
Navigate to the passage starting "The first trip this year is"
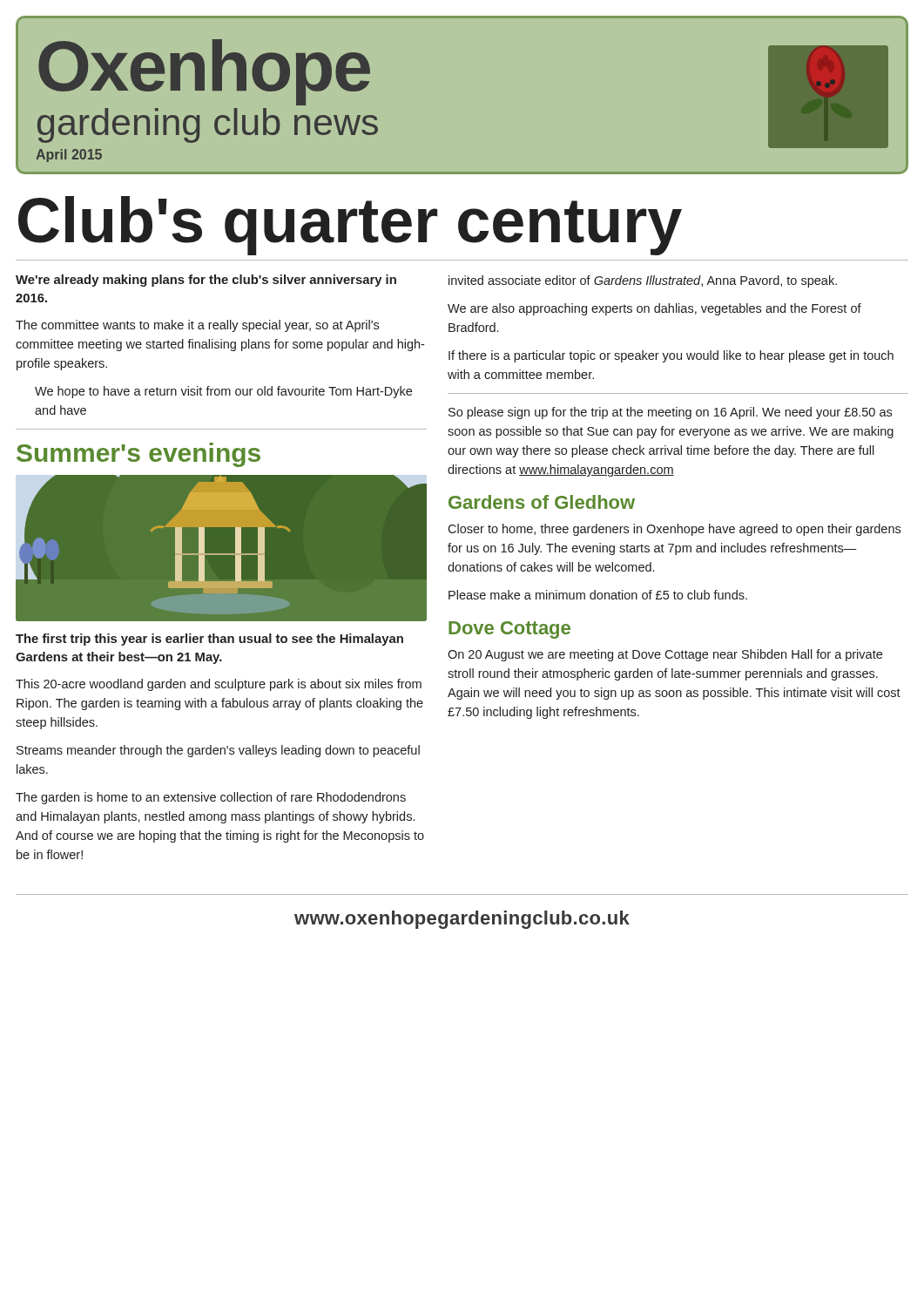(x=210, y=648)
